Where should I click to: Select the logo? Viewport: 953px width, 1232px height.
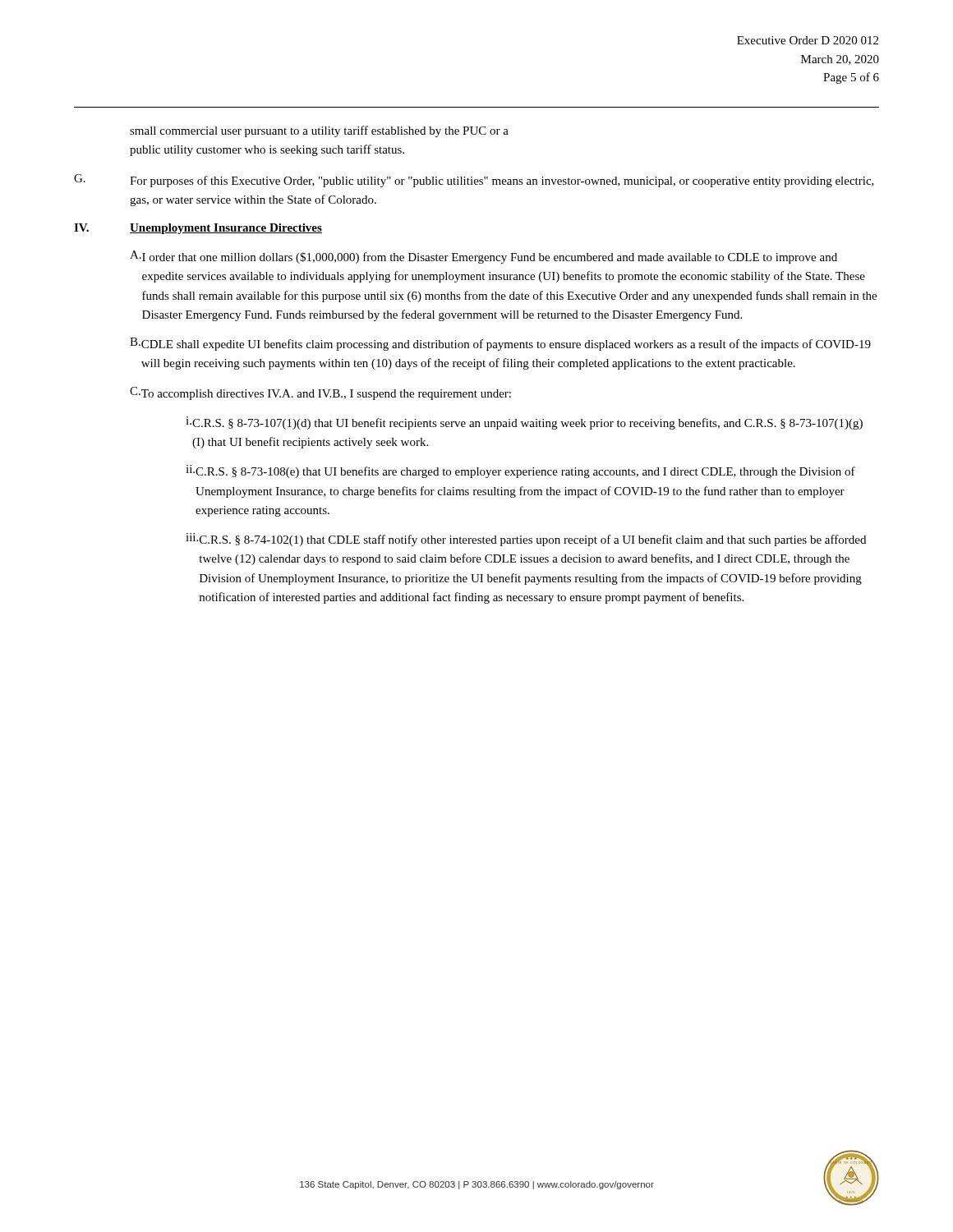click(851, 1179)
